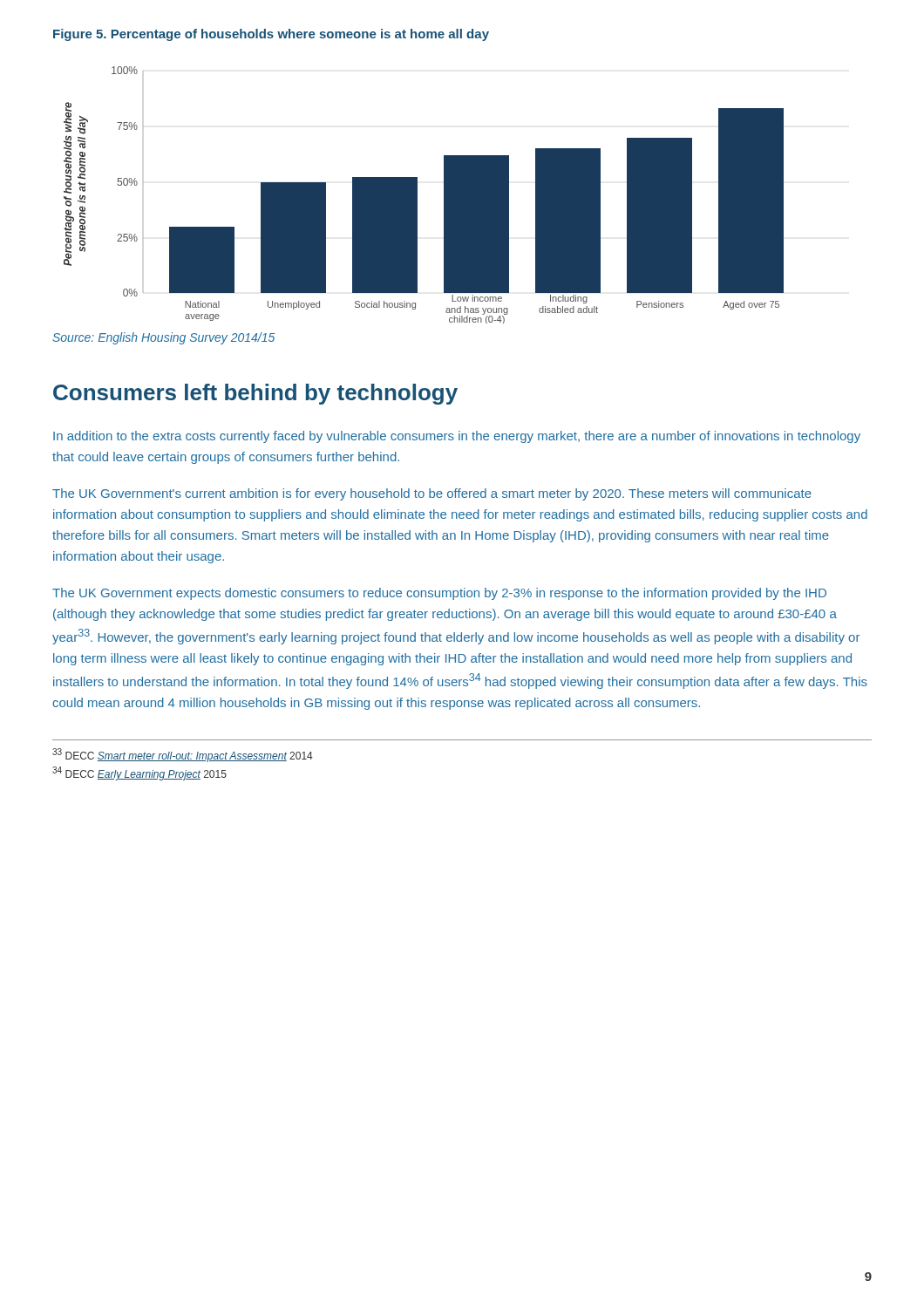Find the text block with the text "The UK Government expects"

click(x=460, y=647)
